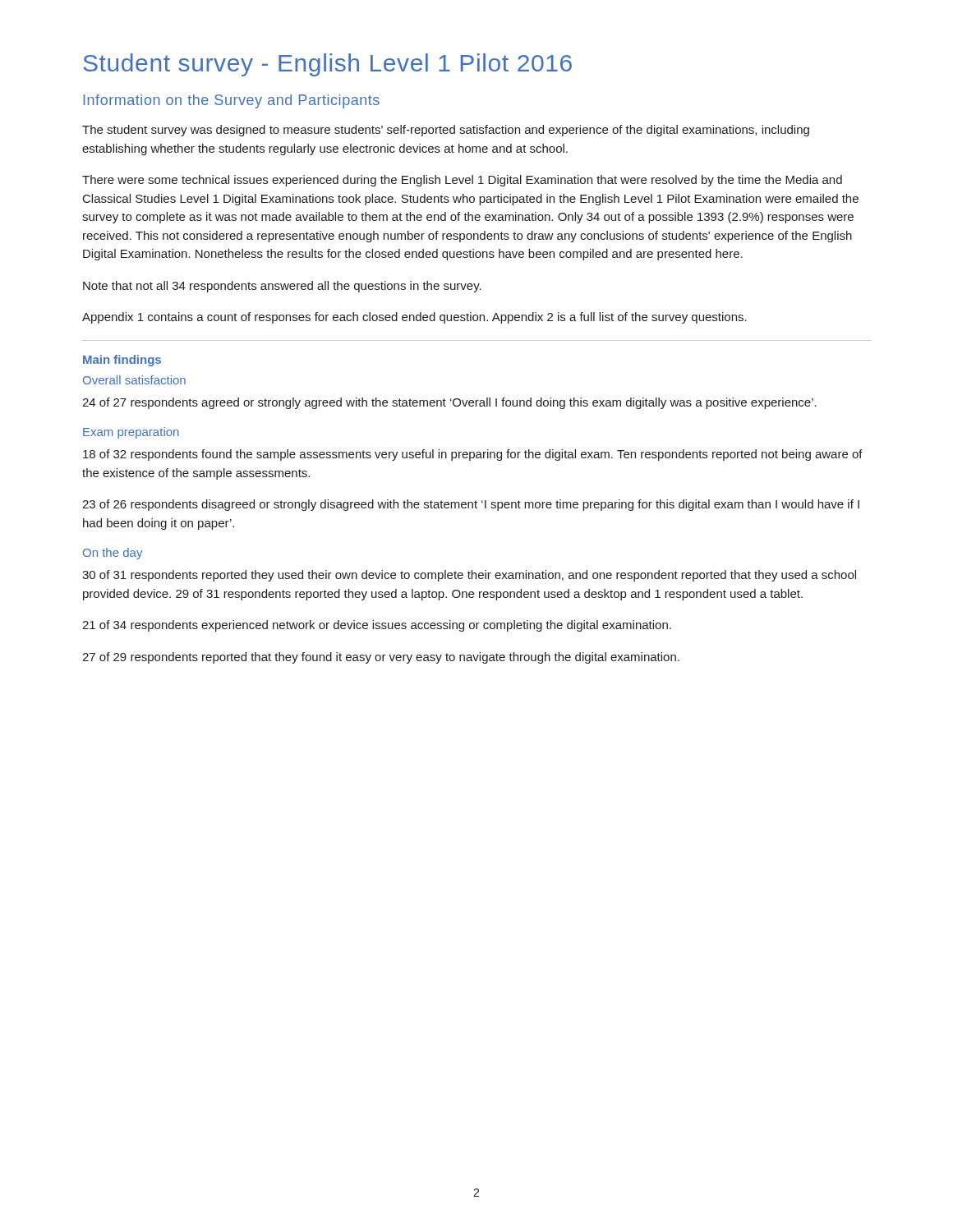
Task: Locate the text block that says "Note that not all"
Action: [x=476, y=286]
